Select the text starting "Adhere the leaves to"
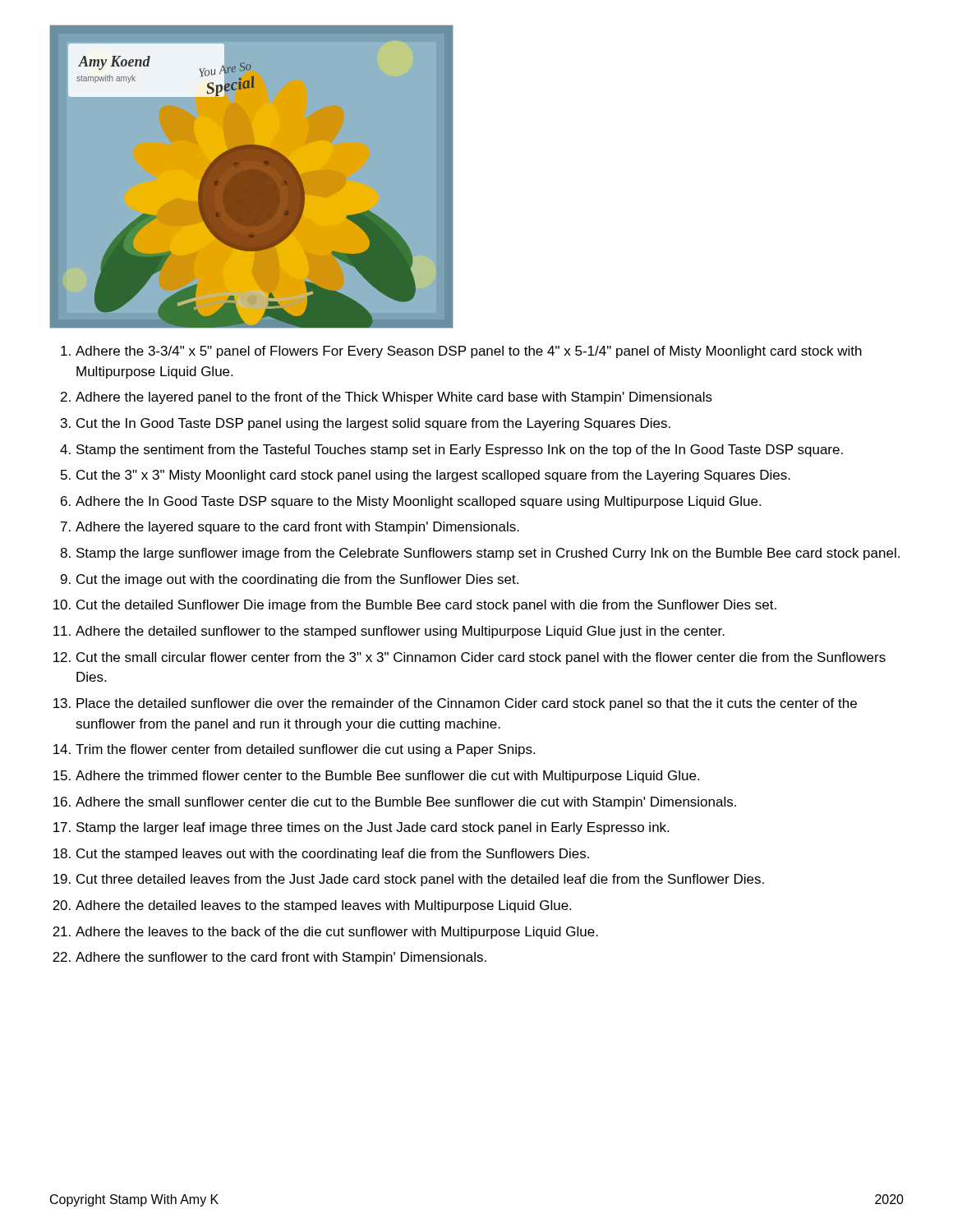 [x=337, y=932]
